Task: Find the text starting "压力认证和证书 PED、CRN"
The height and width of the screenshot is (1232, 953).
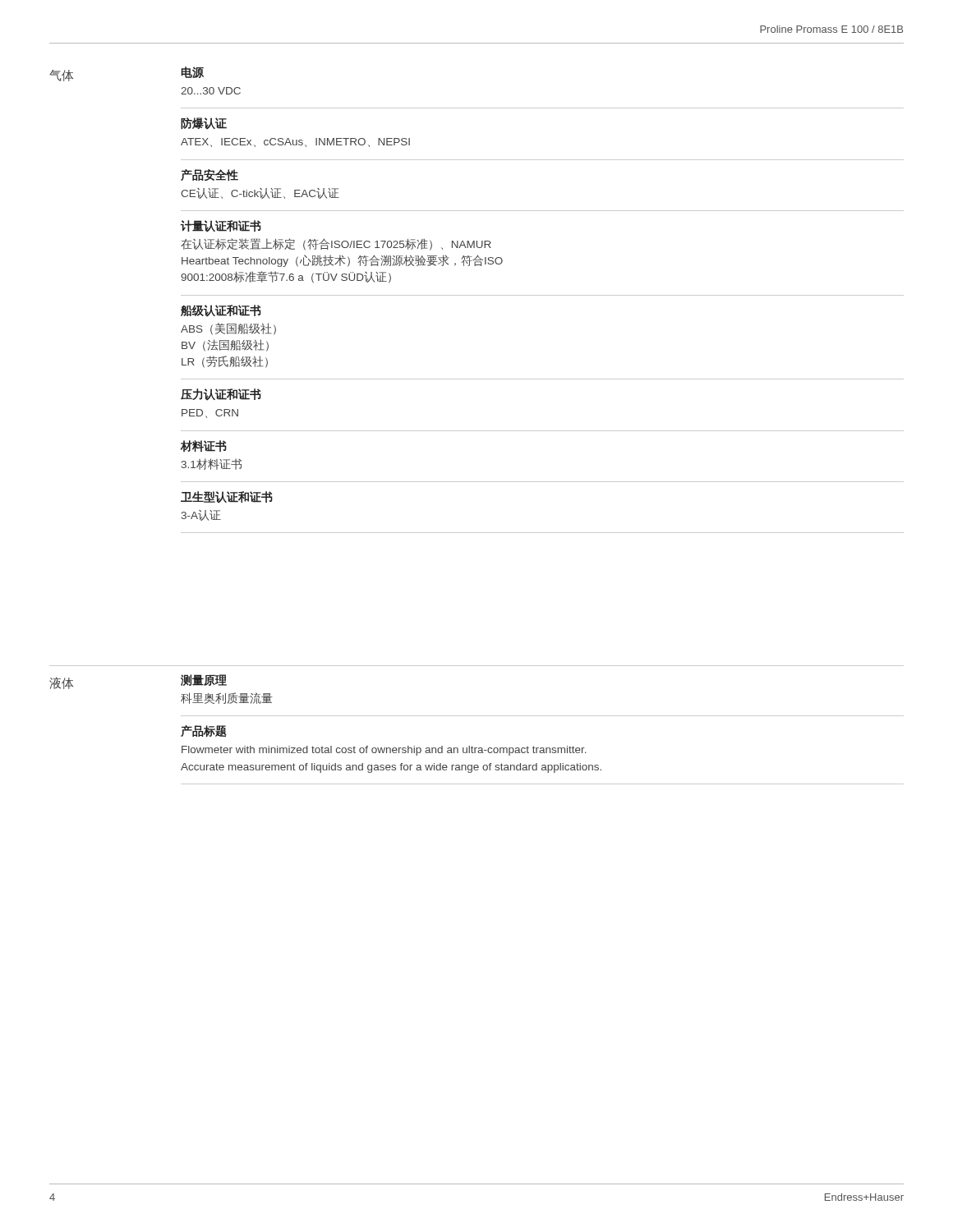Action: click(x=221, y=394)
